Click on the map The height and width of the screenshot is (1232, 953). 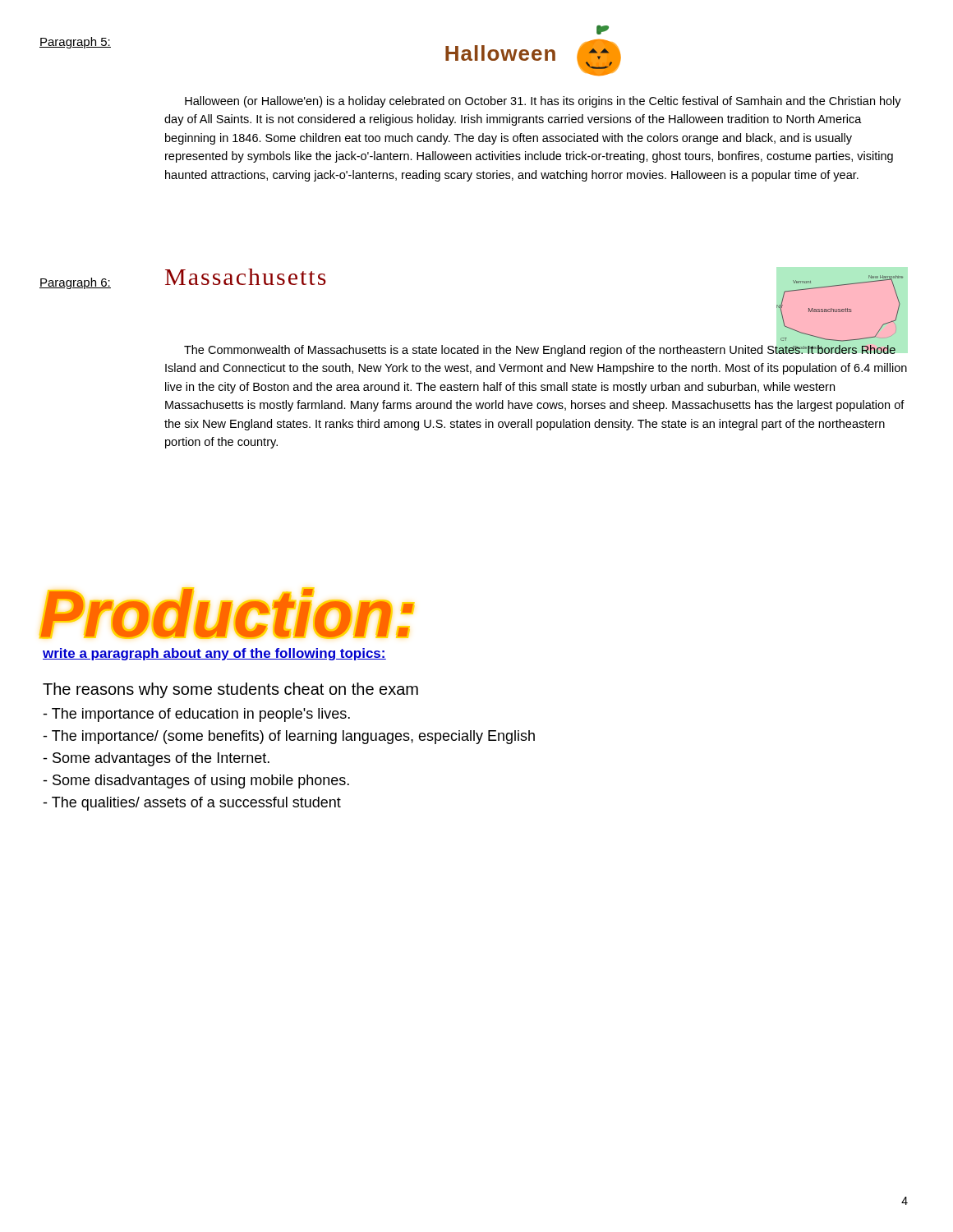pyautogui.click(x=842, y=312)
